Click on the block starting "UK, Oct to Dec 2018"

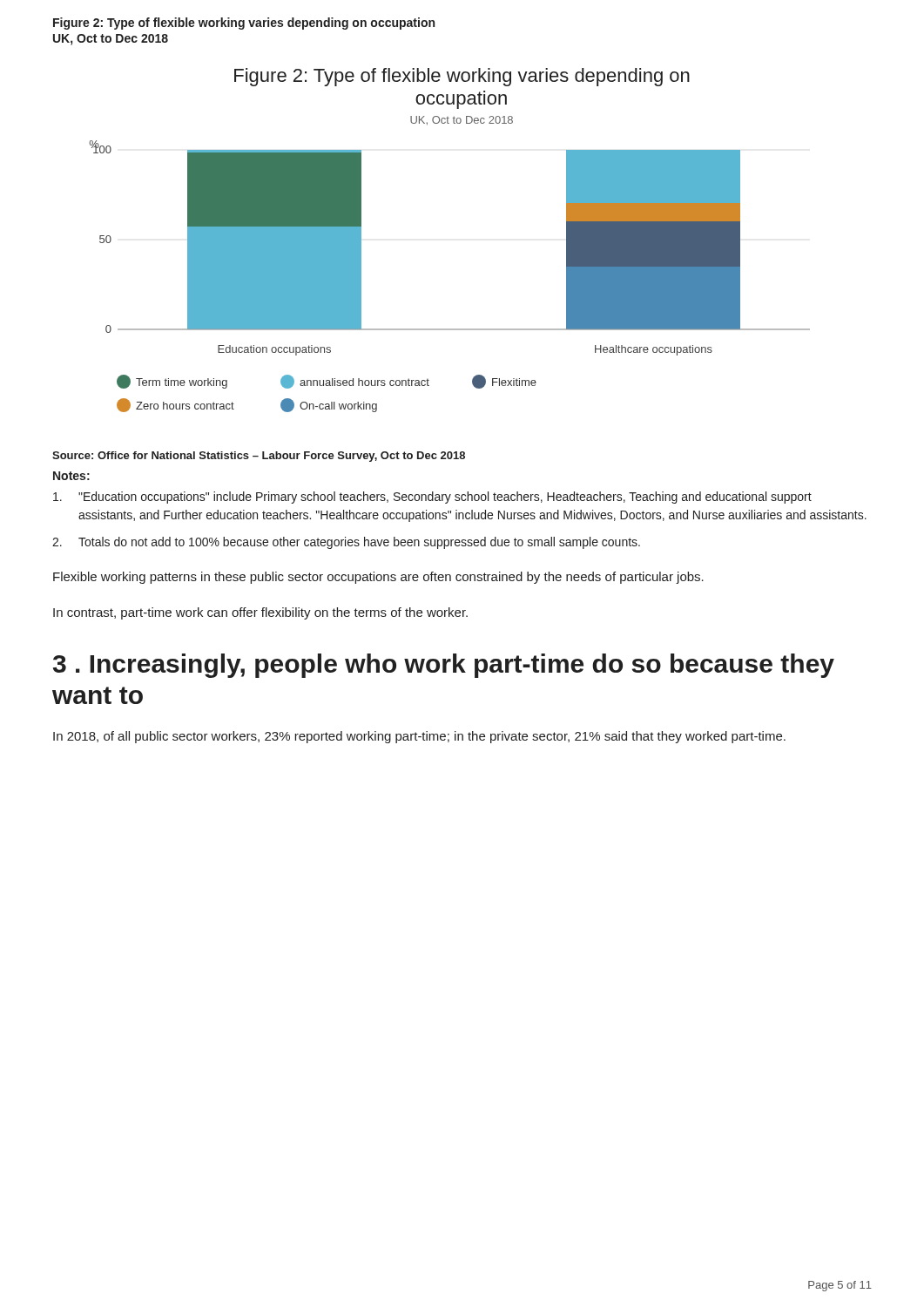coord(110,38)
